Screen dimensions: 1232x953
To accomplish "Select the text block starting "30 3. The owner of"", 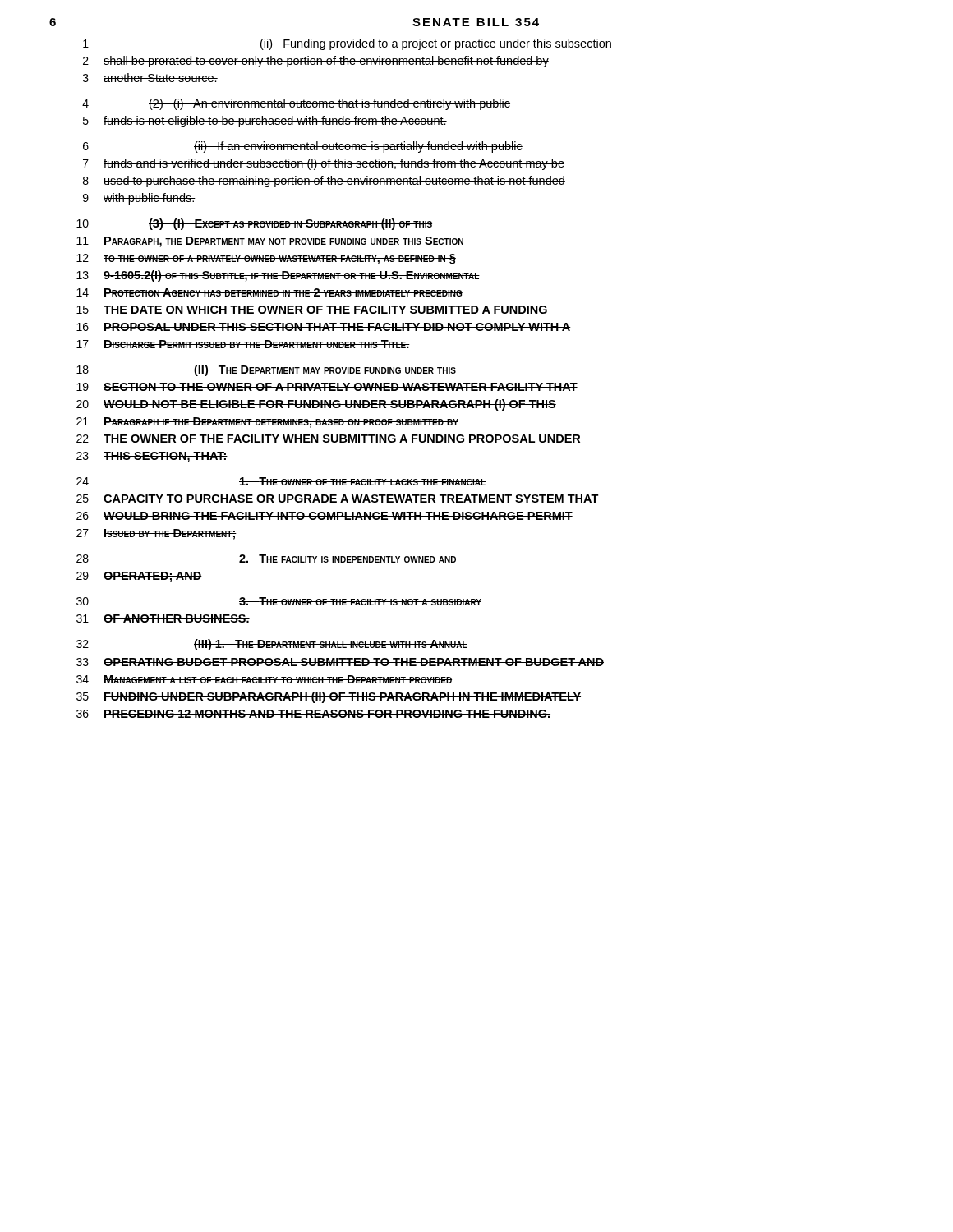I will [x=476, y=611].
